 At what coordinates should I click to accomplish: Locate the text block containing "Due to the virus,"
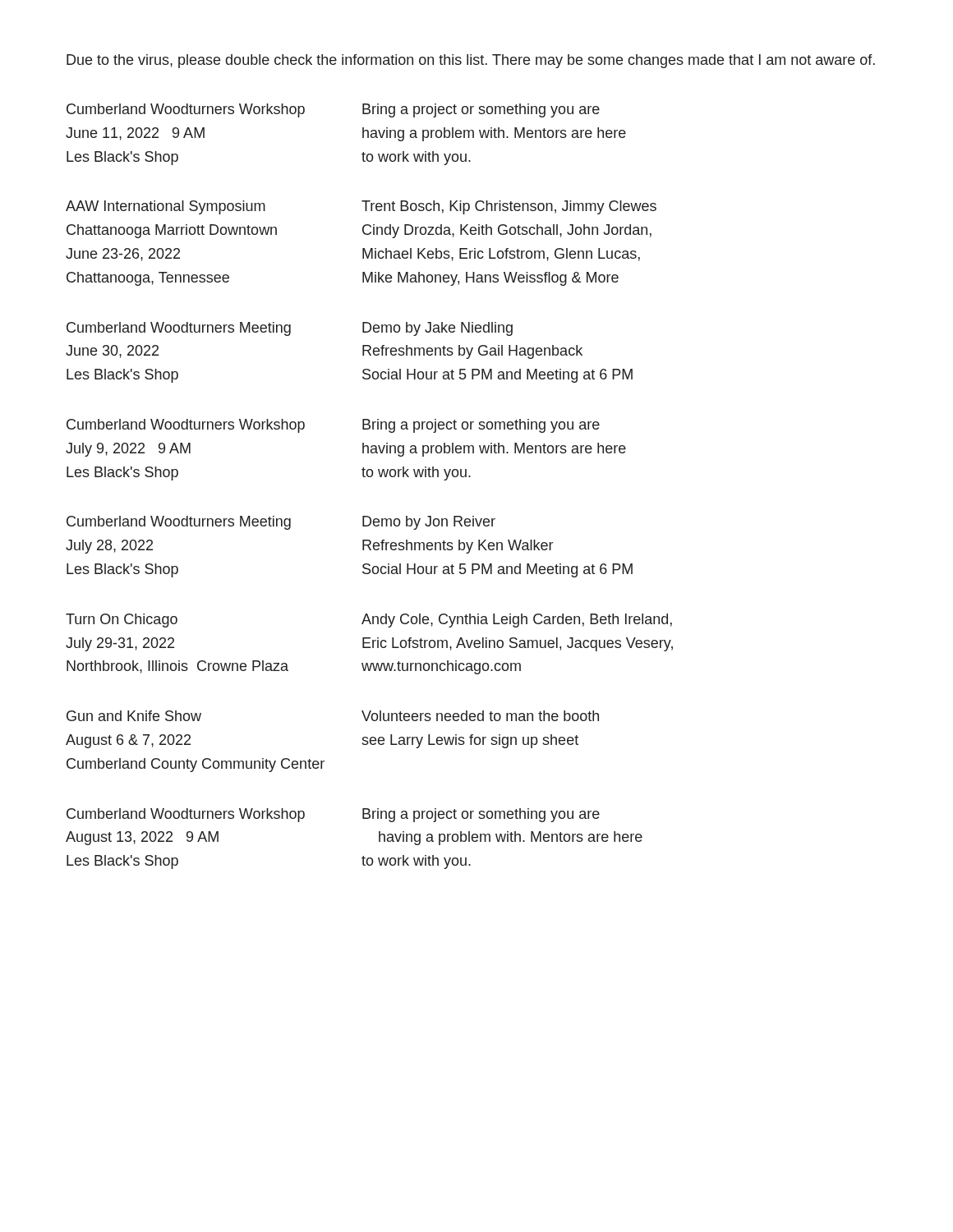(471, 60)
